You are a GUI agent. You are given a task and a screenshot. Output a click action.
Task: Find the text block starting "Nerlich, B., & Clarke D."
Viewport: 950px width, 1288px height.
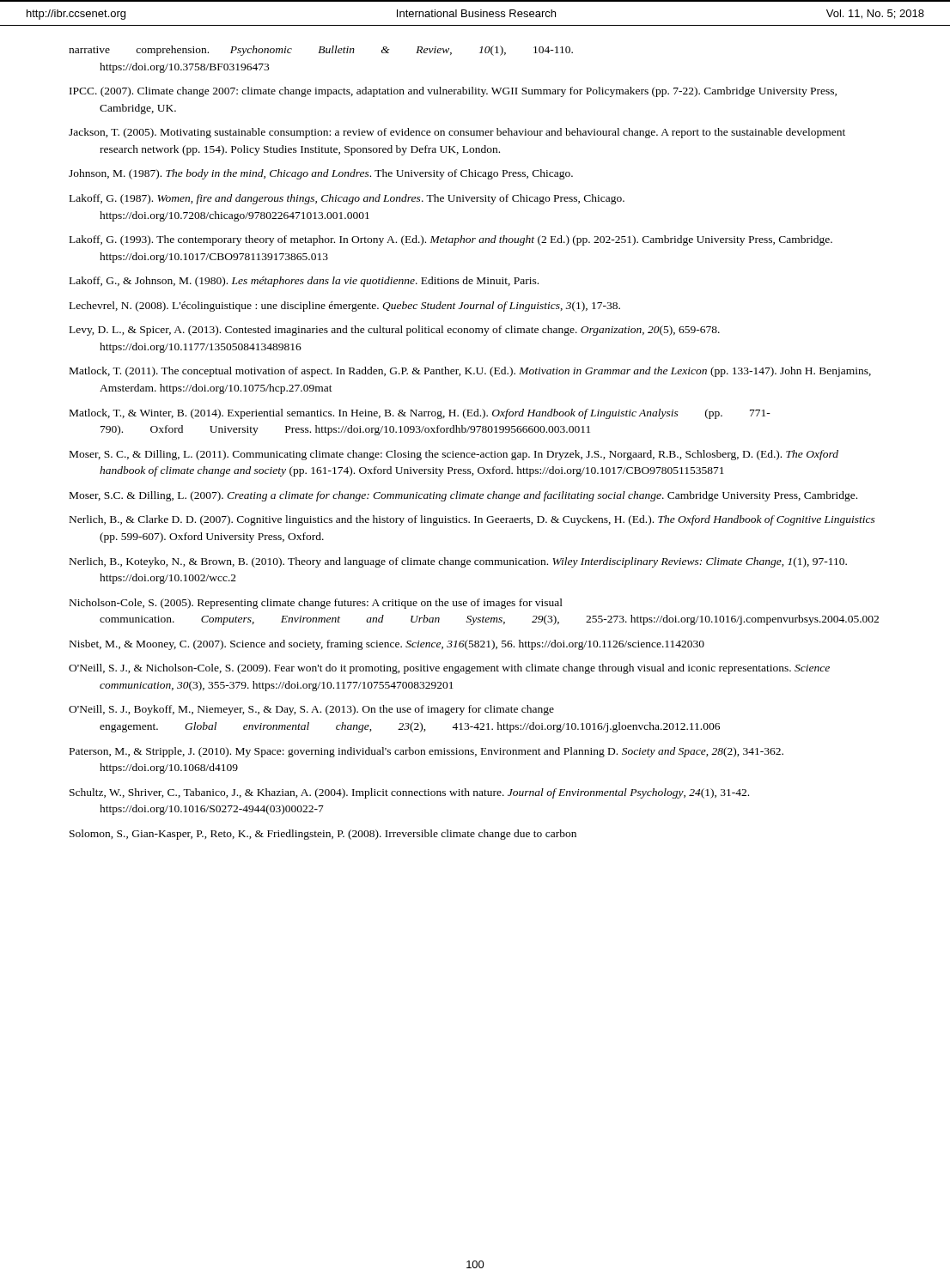pyautogui.click(x=472, y=528)
